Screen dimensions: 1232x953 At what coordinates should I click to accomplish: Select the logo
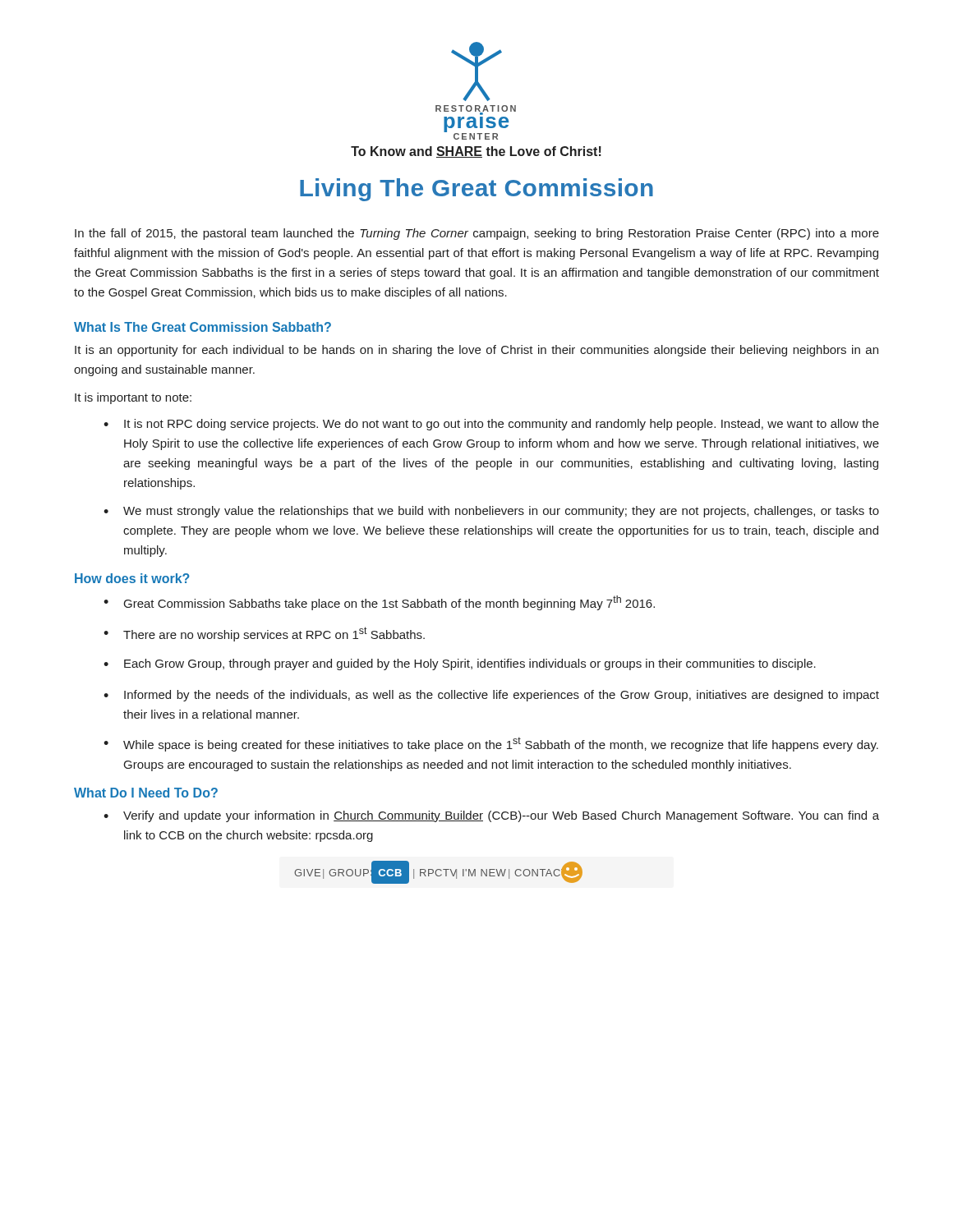(x=476, y=86)
